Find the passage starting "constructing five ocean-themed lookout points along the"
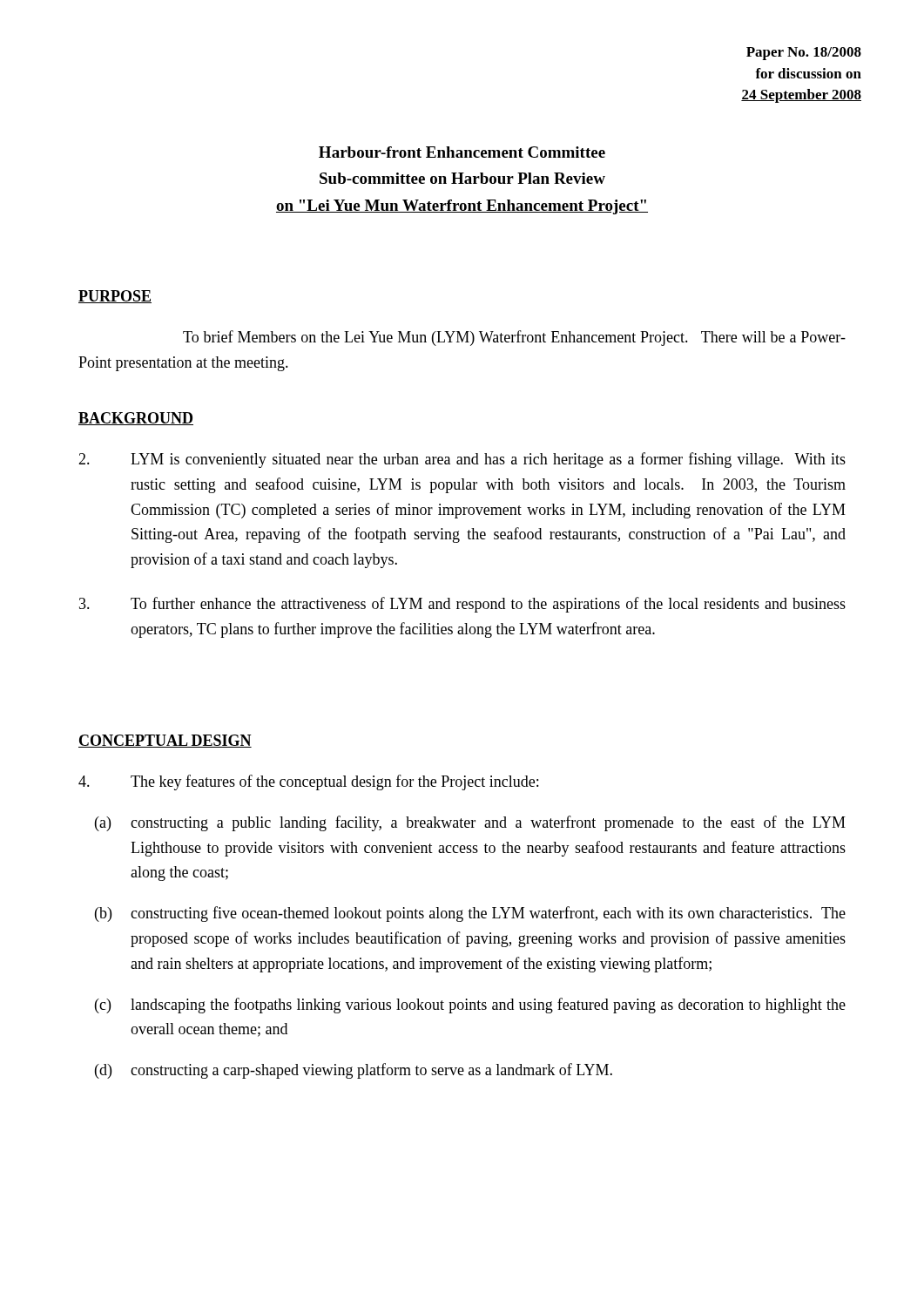This screenshot has width=924, height=1307. [488, 938]
